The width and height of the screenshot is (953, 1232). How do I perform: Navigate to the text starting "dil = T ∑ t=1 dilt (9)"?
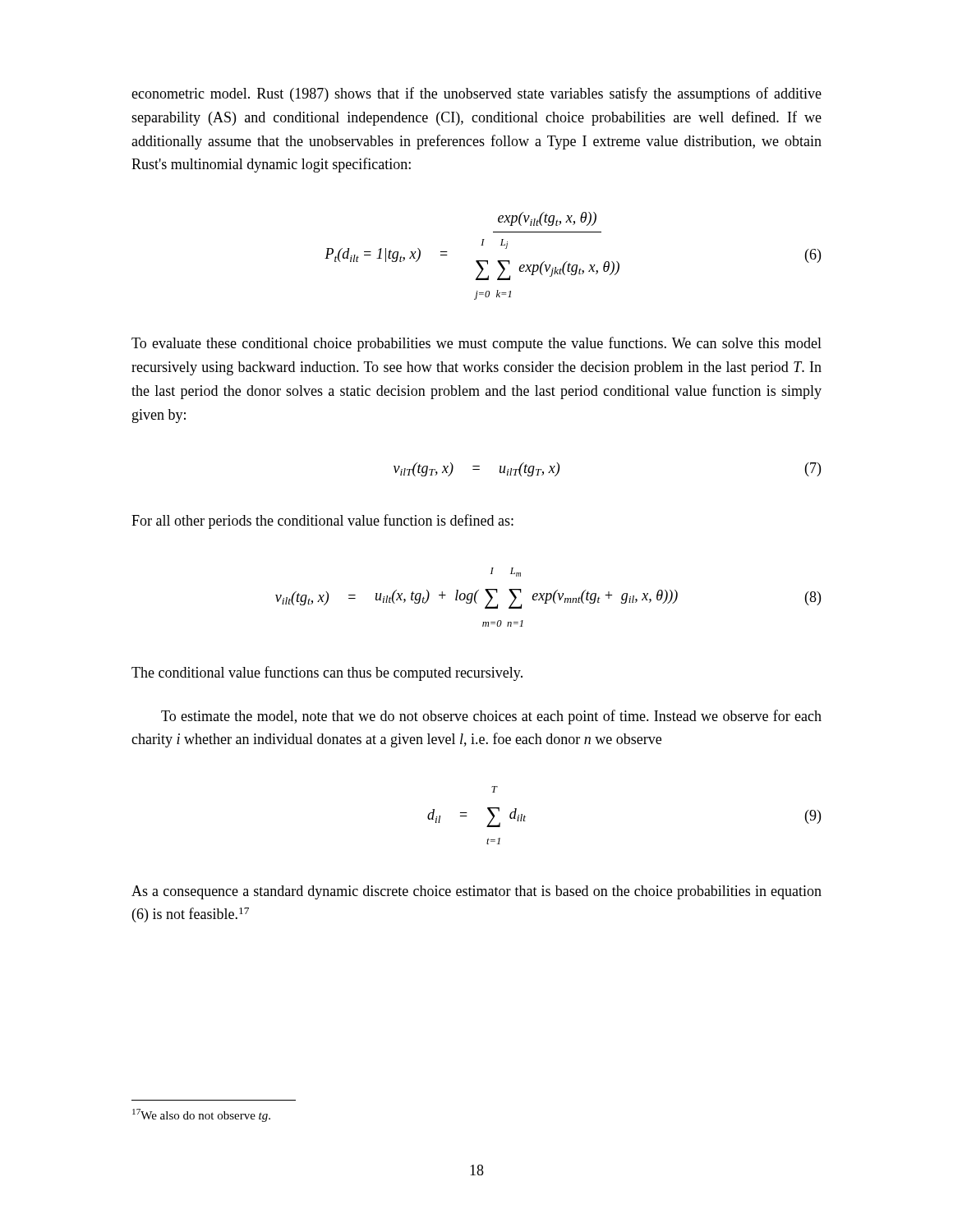pos(495,789)
